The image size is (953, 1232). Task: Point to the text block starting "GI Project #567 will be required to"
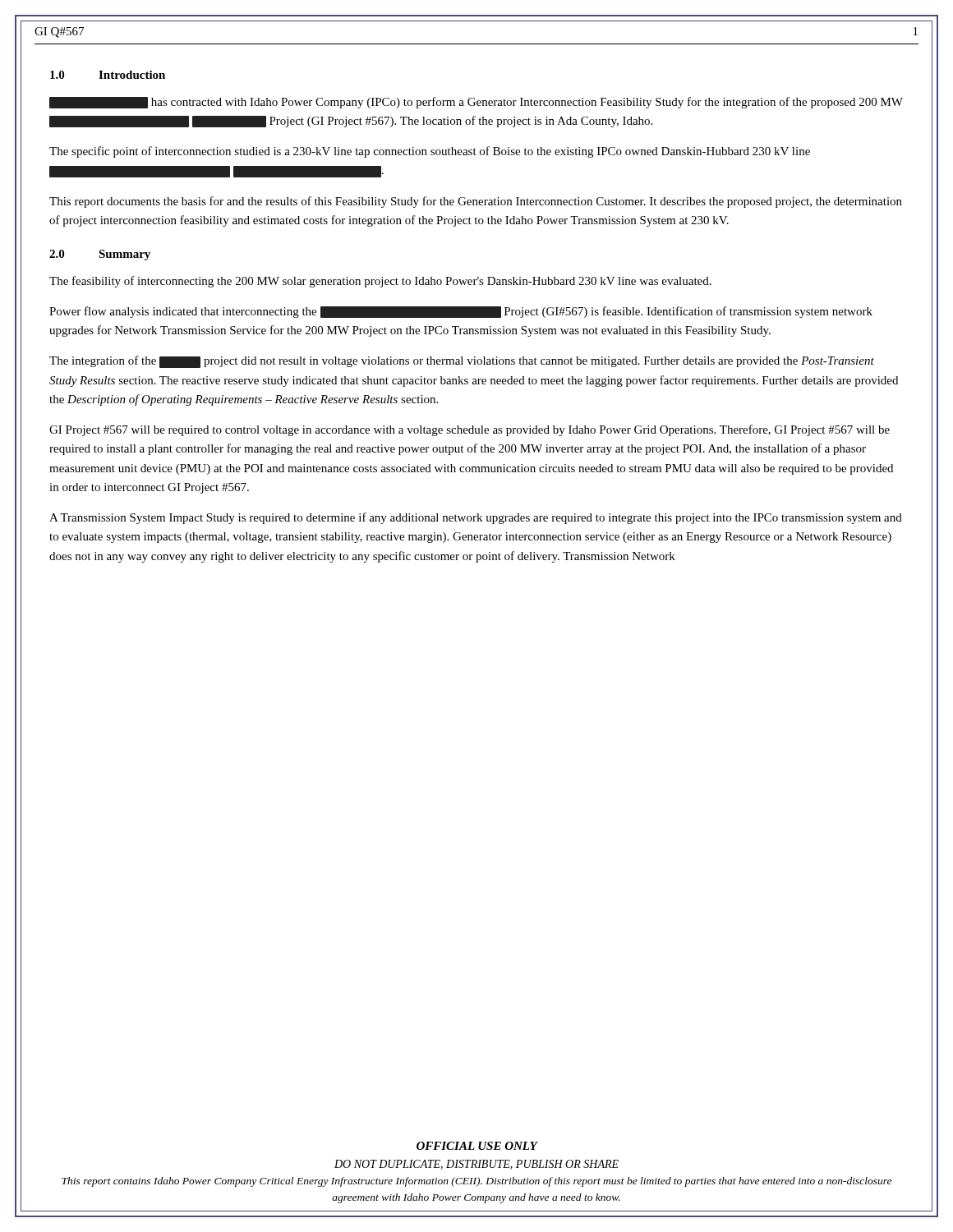click(476, 459)
